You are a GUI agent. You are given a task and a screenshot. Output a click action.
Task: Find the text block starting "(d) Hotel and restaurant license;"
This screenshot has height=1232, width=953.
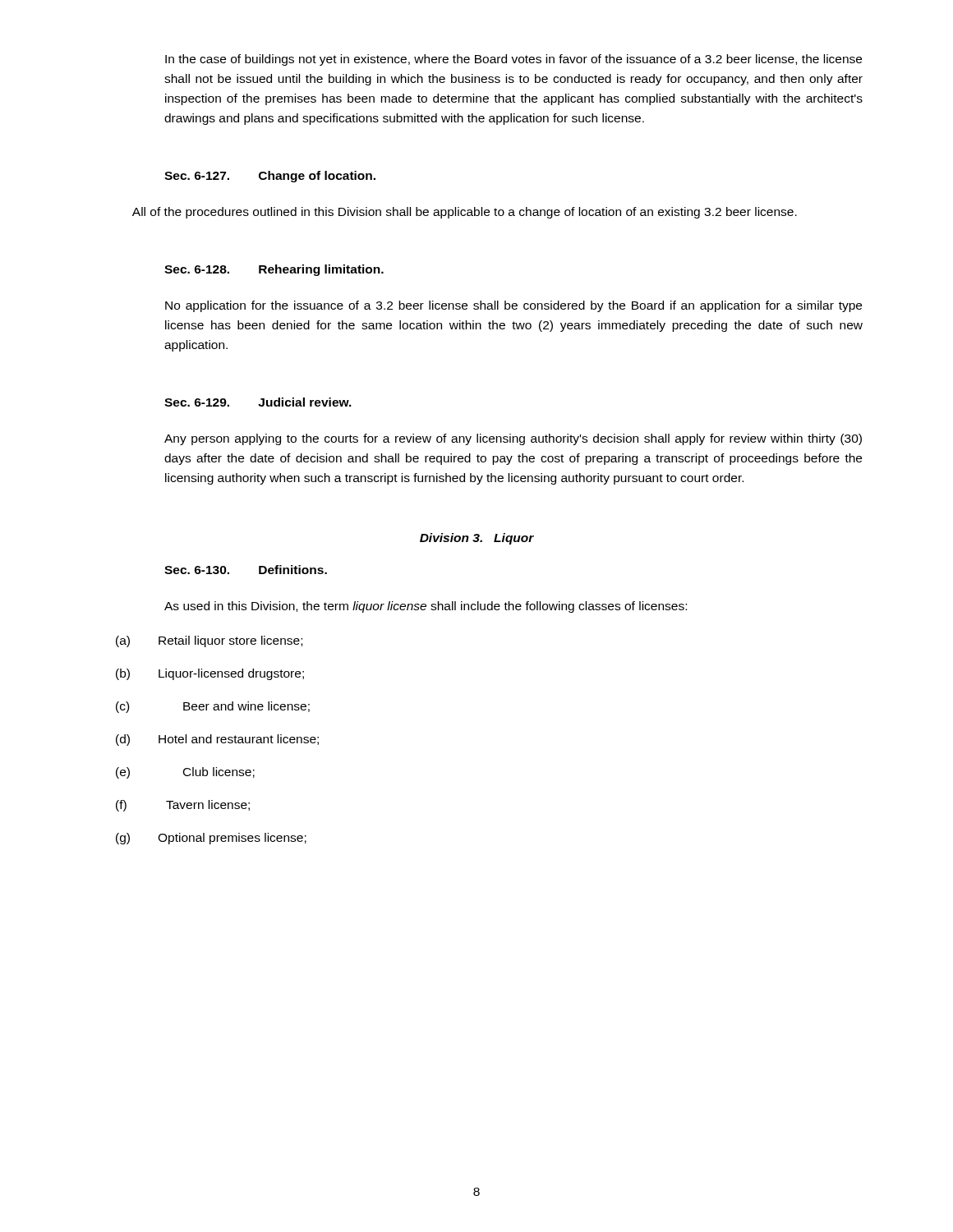point(217,739)
